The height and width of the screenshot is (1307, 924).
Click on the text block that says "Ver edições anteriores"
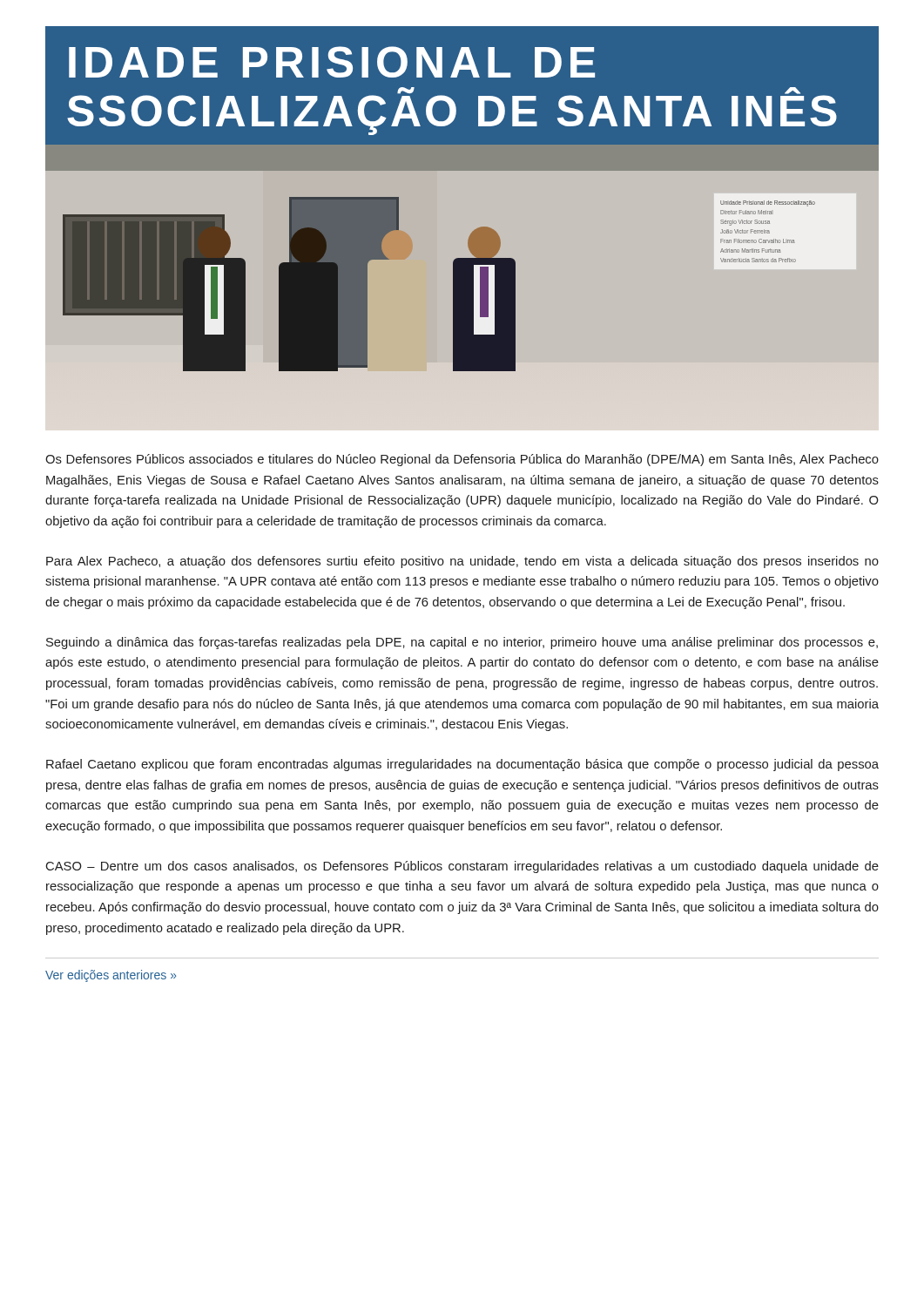pos(111,975)
